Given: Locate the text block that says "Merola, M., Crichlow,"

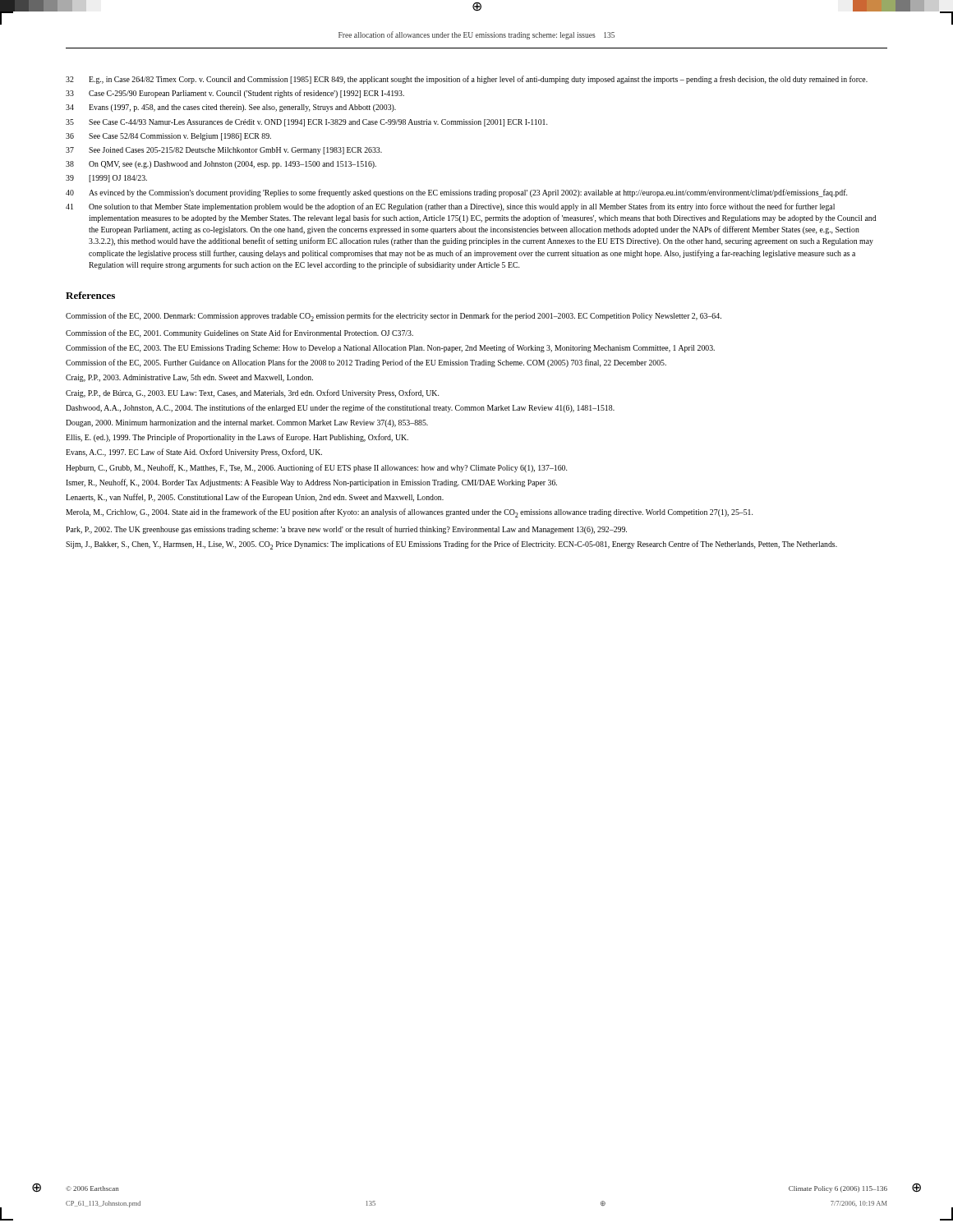Looking at the screenshot, I should point(410,514).
